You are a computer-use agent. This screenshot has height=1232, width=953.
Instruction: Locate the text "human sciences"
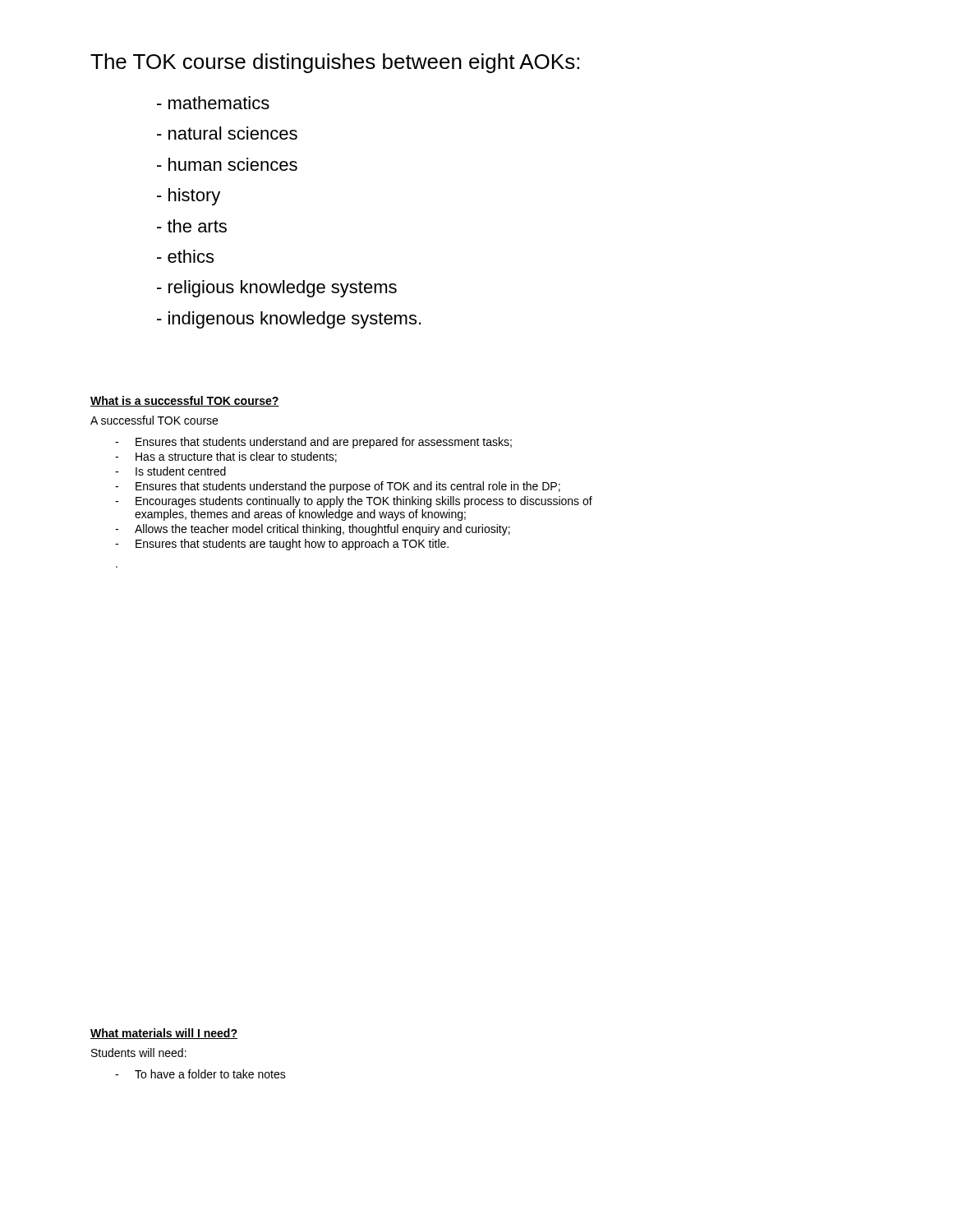227,165
